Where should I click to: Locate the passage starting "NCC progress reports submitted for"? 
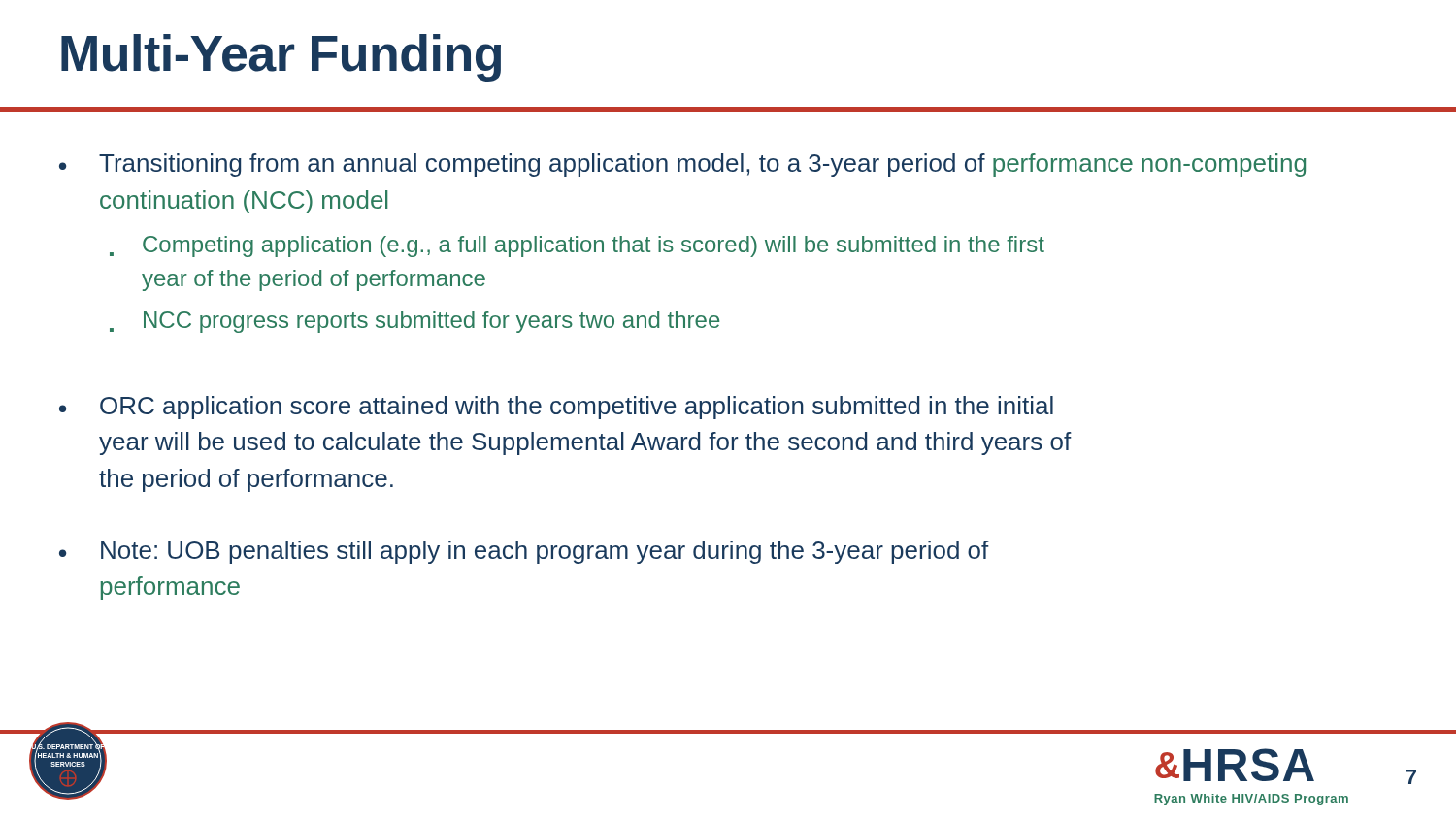415,324
